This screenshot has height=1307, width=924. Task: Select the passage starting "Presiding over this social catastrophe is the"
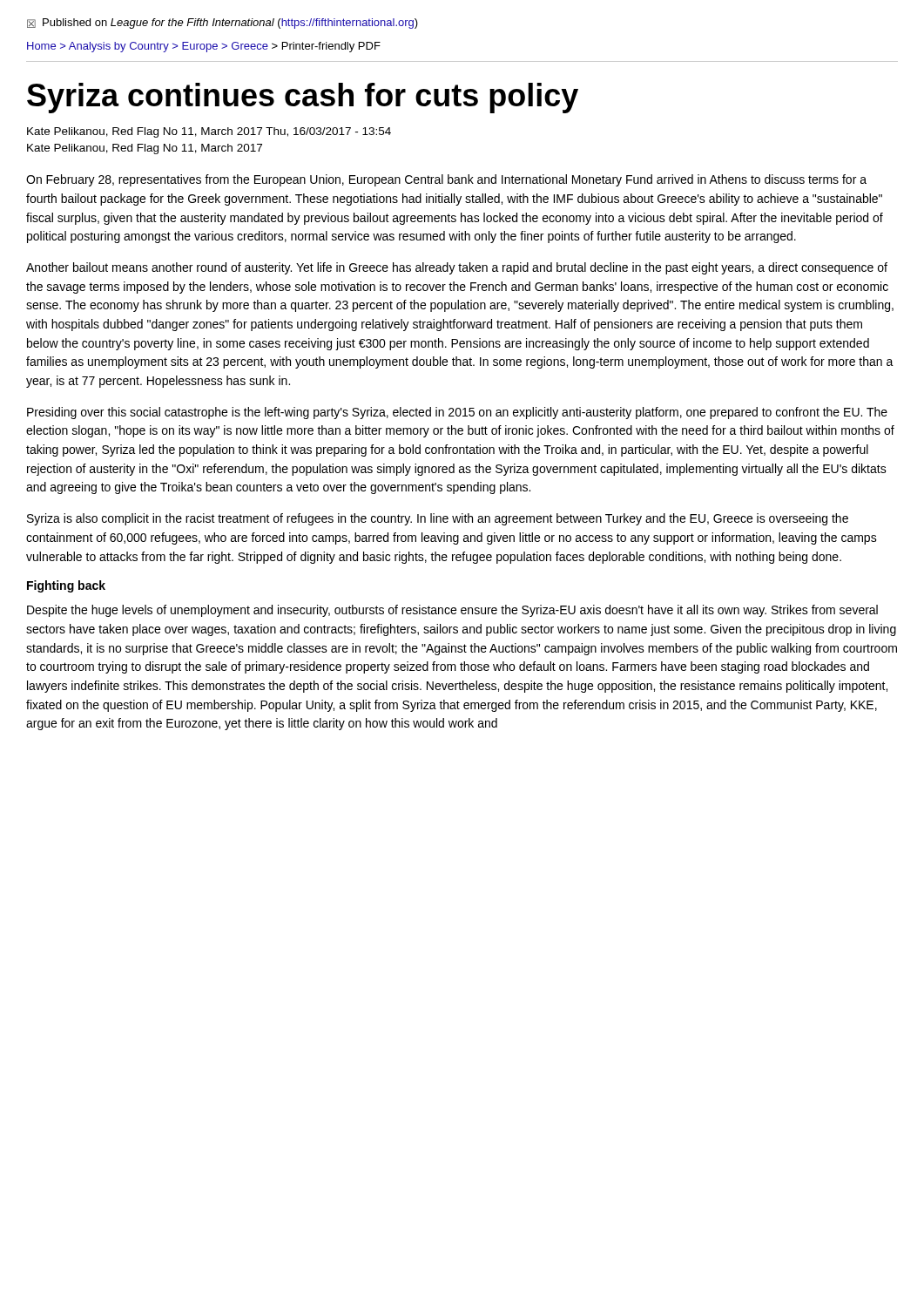click(x=460, y=450)
